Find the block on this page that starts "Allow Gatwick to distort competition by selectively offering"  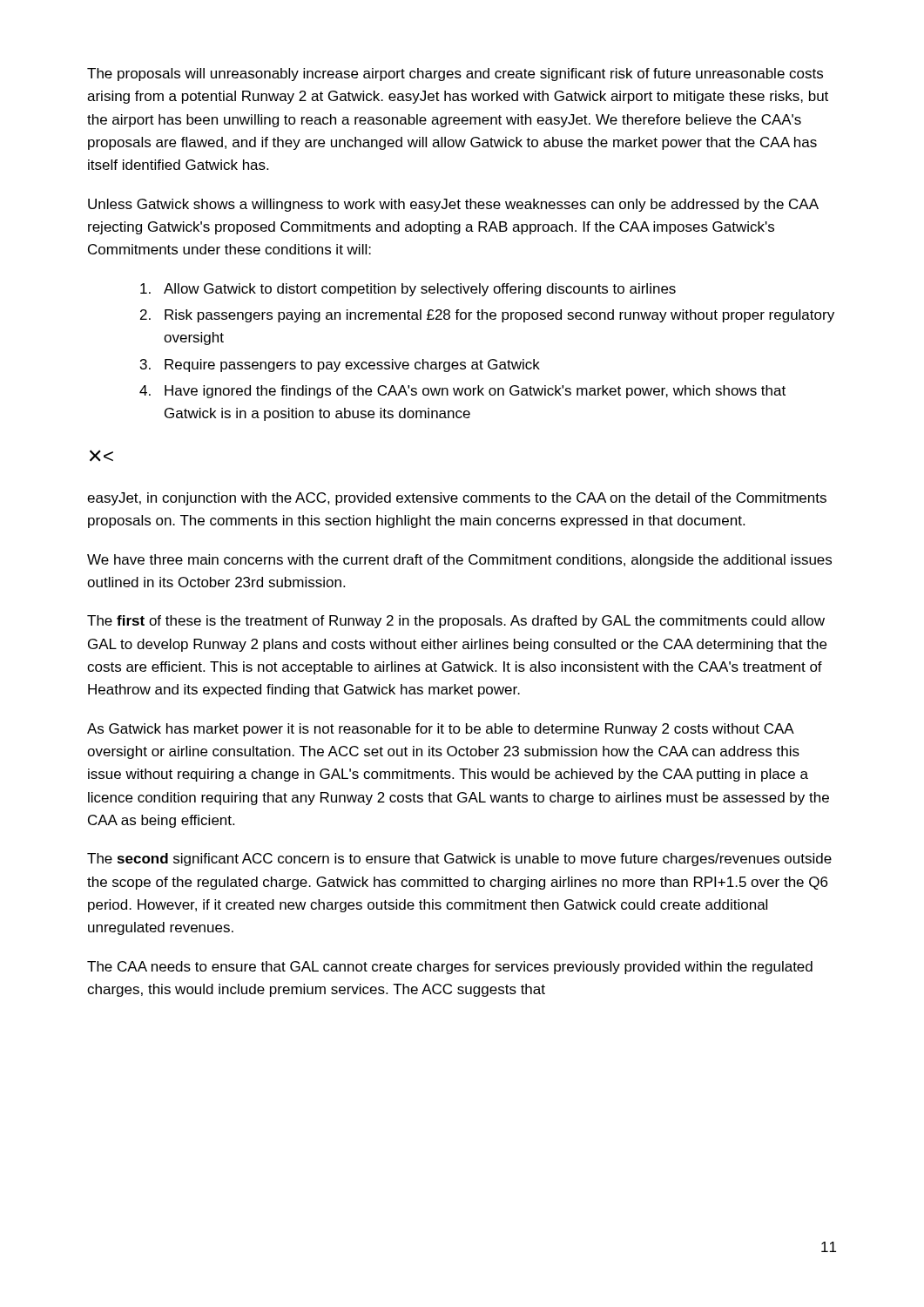coord(488,289)
